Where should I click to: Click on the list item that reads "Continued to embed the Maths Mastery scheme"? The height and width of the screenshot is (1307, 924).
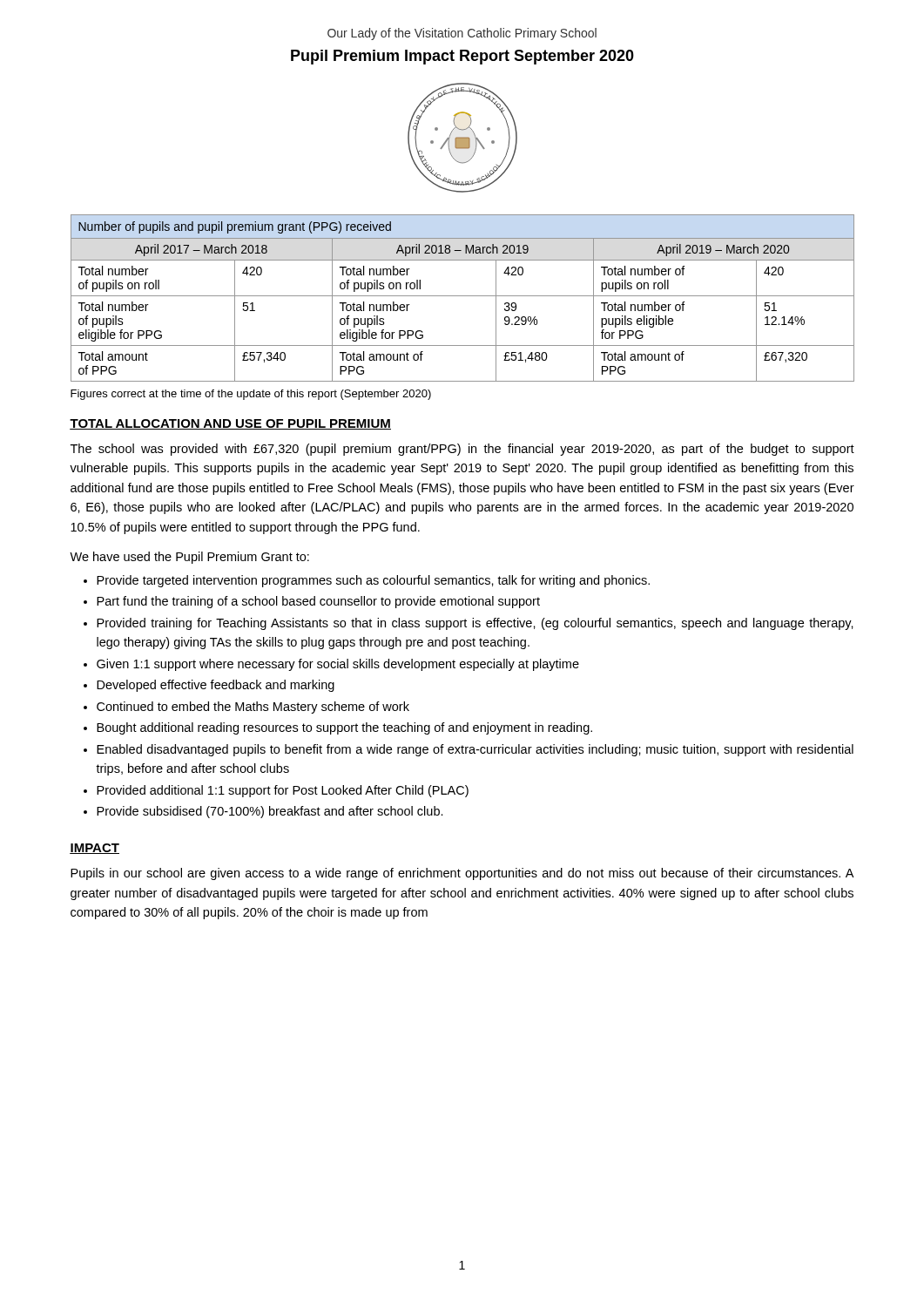point(253,706)
